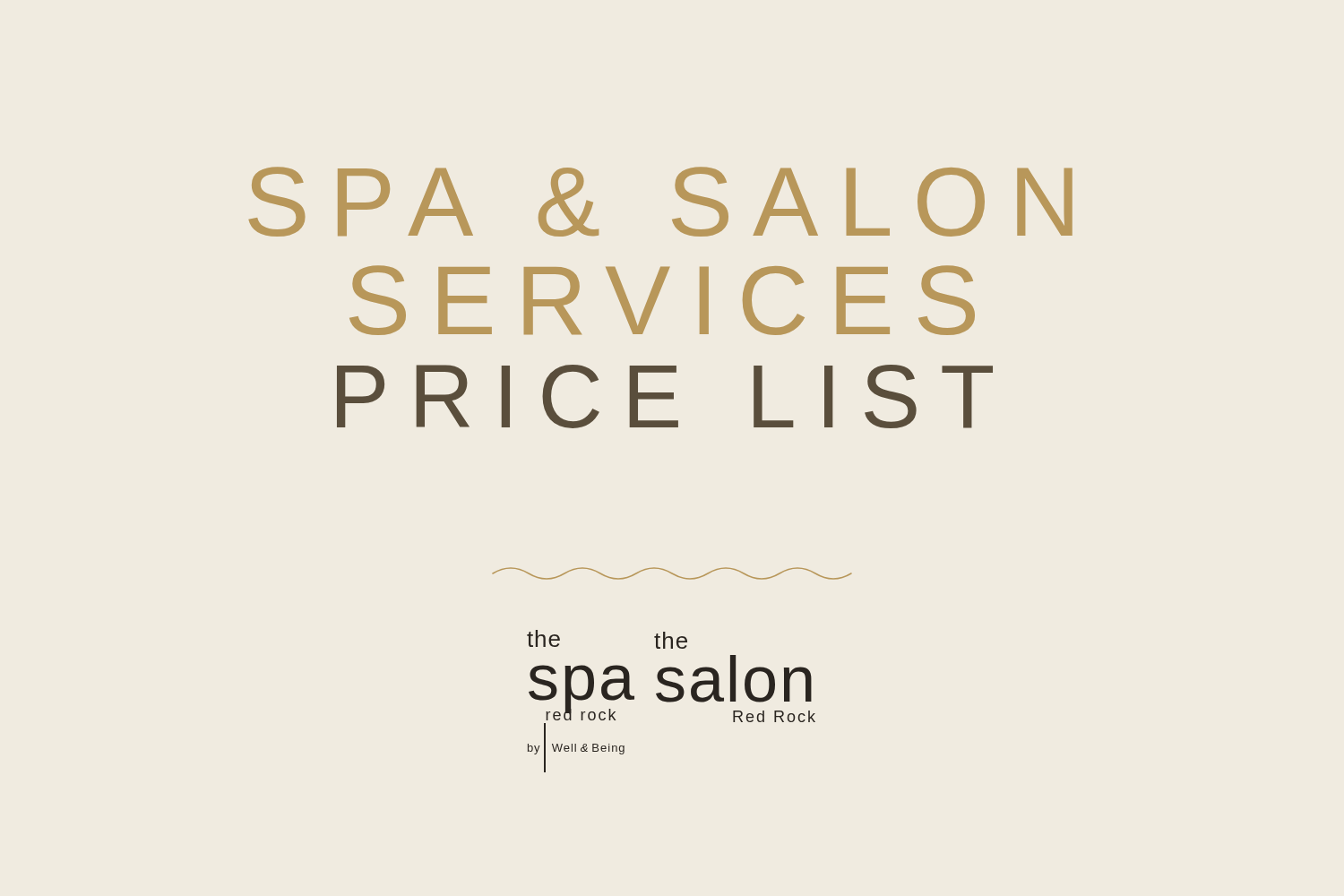
Task: Click where it says "SPA & SALON SERVICES PRICE LIST"
Action: click(x=672, y=298)
